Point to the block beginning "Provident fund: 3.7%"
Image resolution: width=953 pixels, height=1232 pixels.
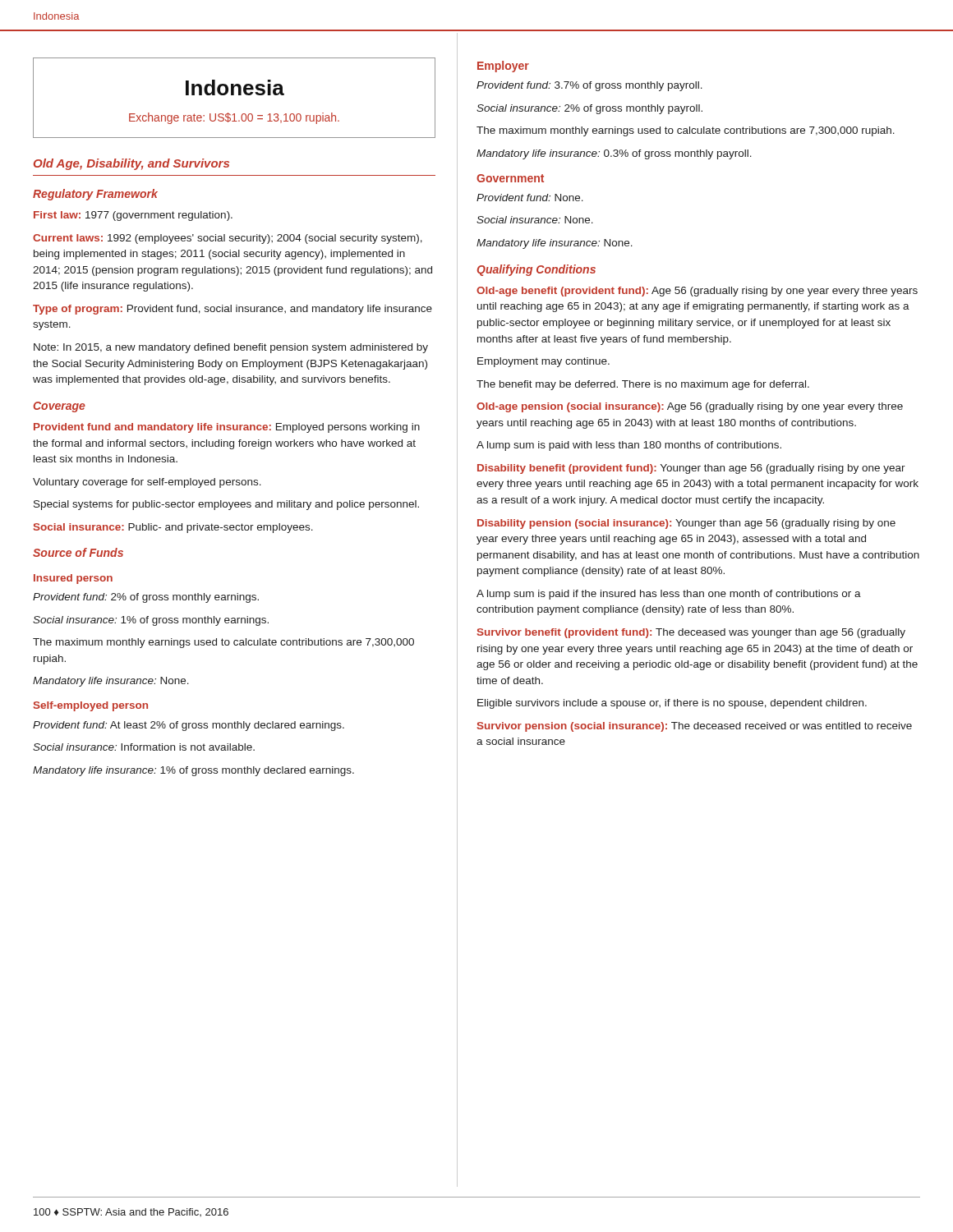coord(590,85)
